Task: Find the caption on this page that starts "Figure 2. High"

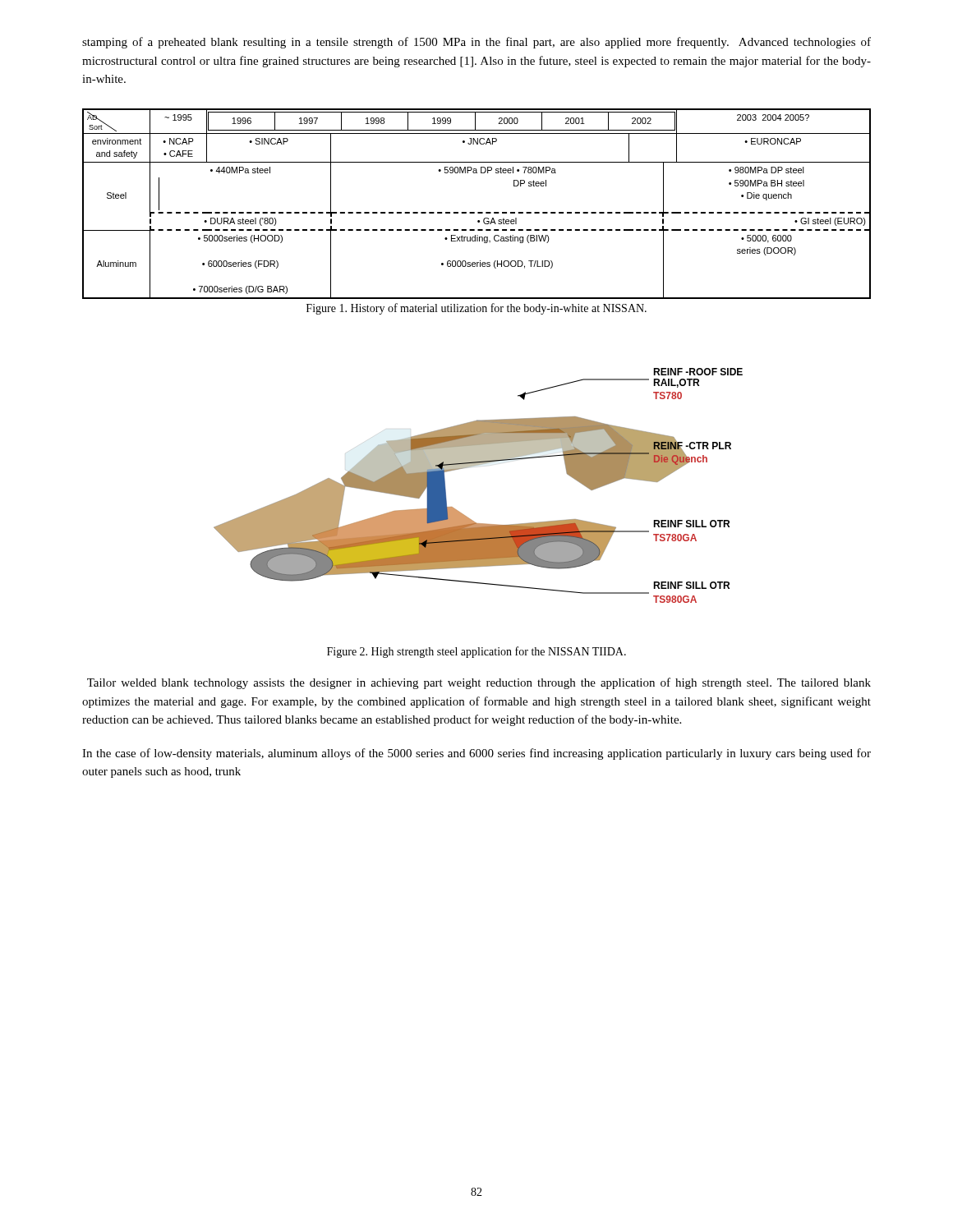Action: click(476, 652)
